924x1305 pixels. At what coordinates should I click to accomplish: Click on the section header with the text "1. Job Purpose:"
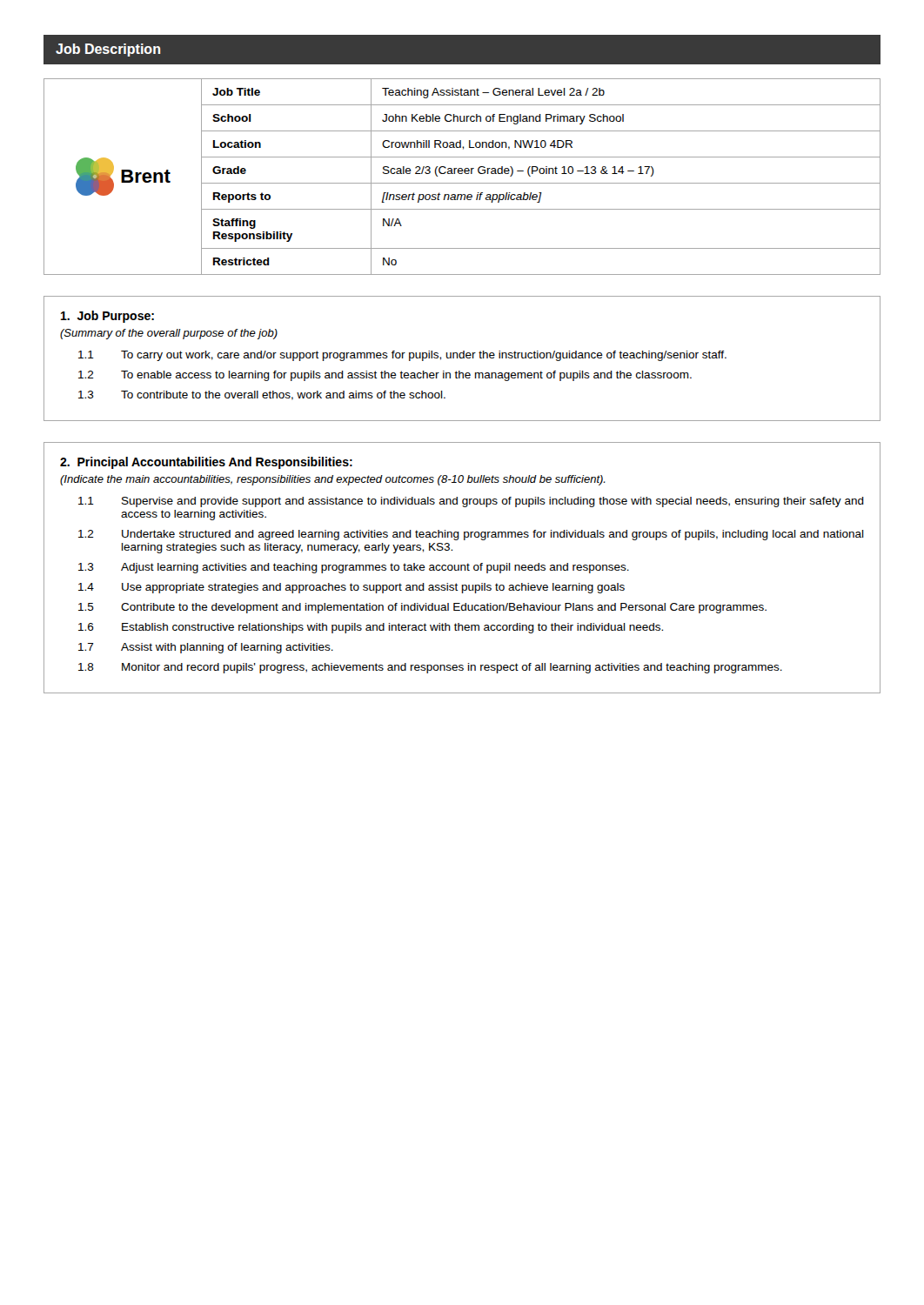[107, 316]
